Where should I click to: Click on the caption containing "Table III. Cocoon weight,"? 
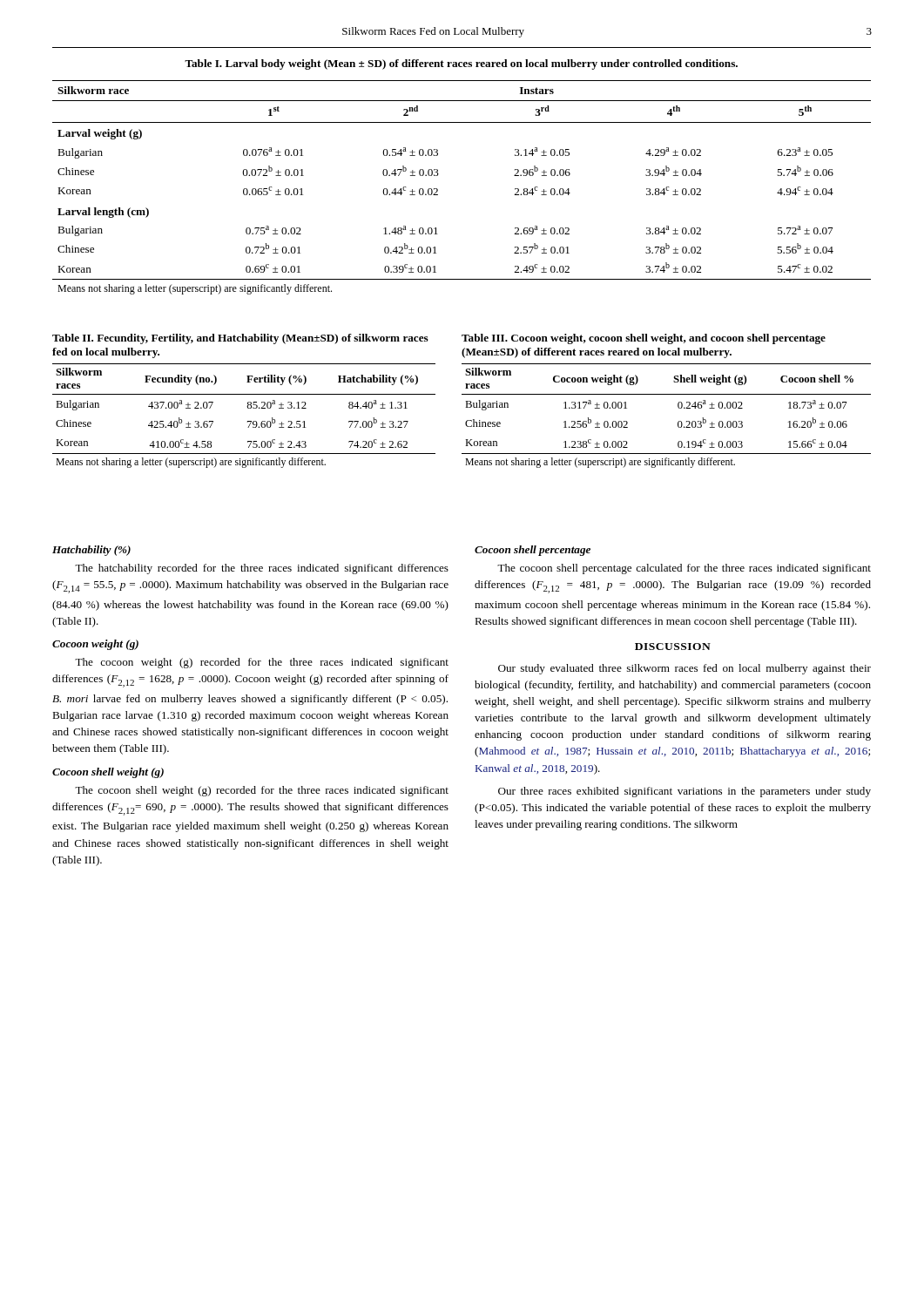pos(644,345)
